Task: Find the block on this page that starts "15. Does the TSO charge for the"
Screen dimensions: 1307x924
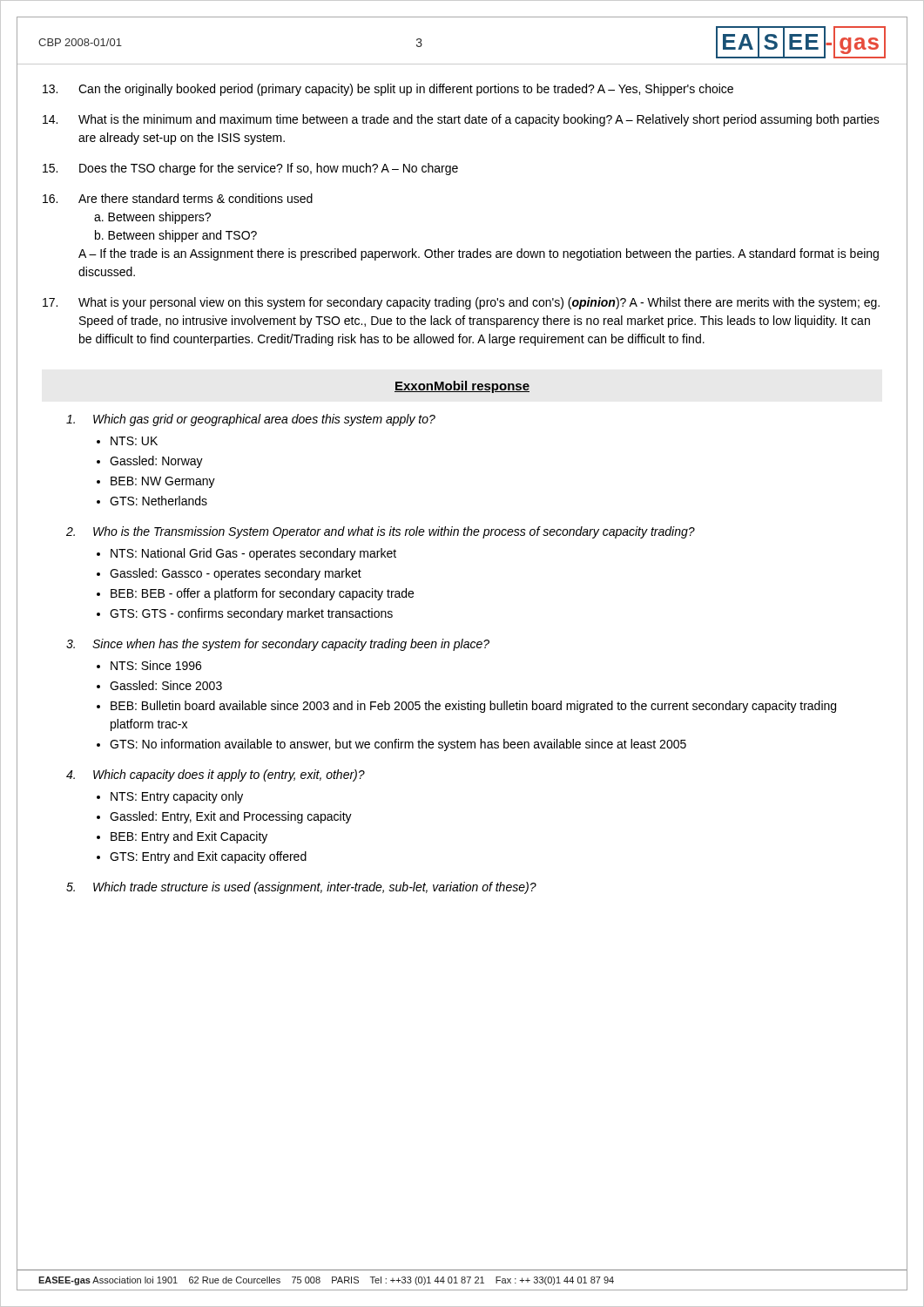Action: click(x=462, y=169)
